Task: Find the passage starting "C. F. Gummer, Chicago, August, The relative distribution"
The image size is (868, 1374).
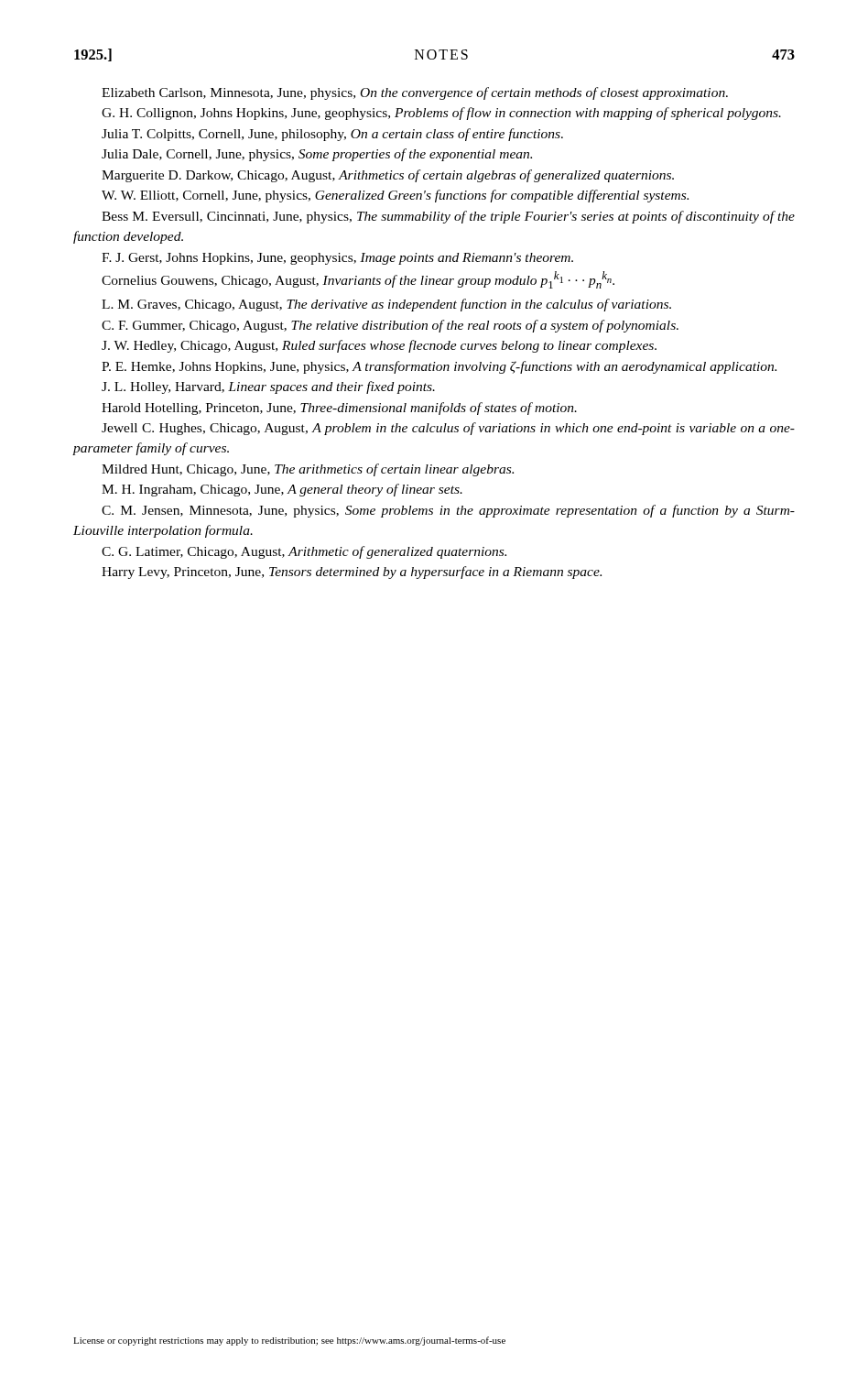Action: point(391,324)
